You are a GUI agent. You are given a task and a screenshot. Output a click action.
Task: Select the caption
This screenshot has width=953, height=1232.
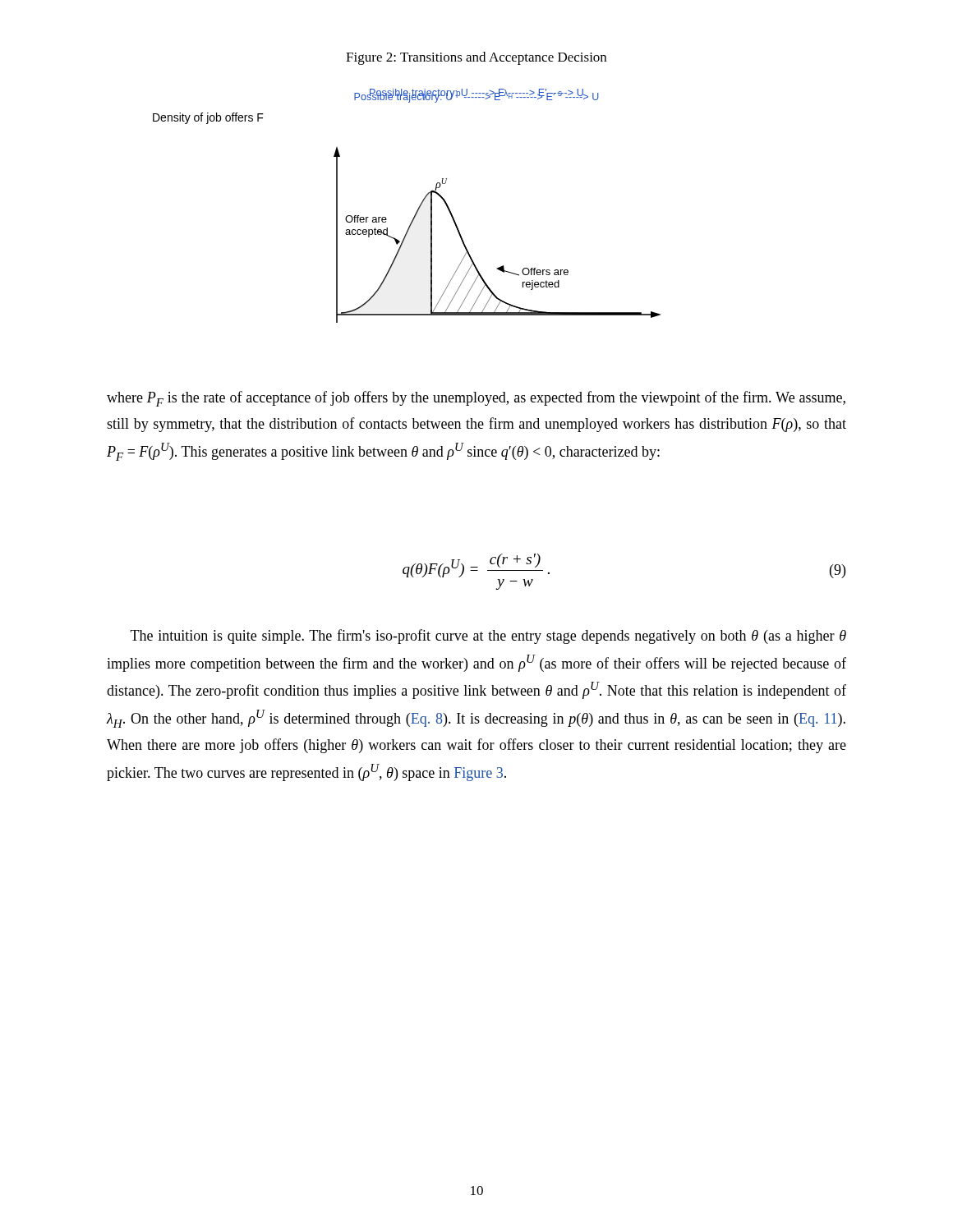[476, 57]
